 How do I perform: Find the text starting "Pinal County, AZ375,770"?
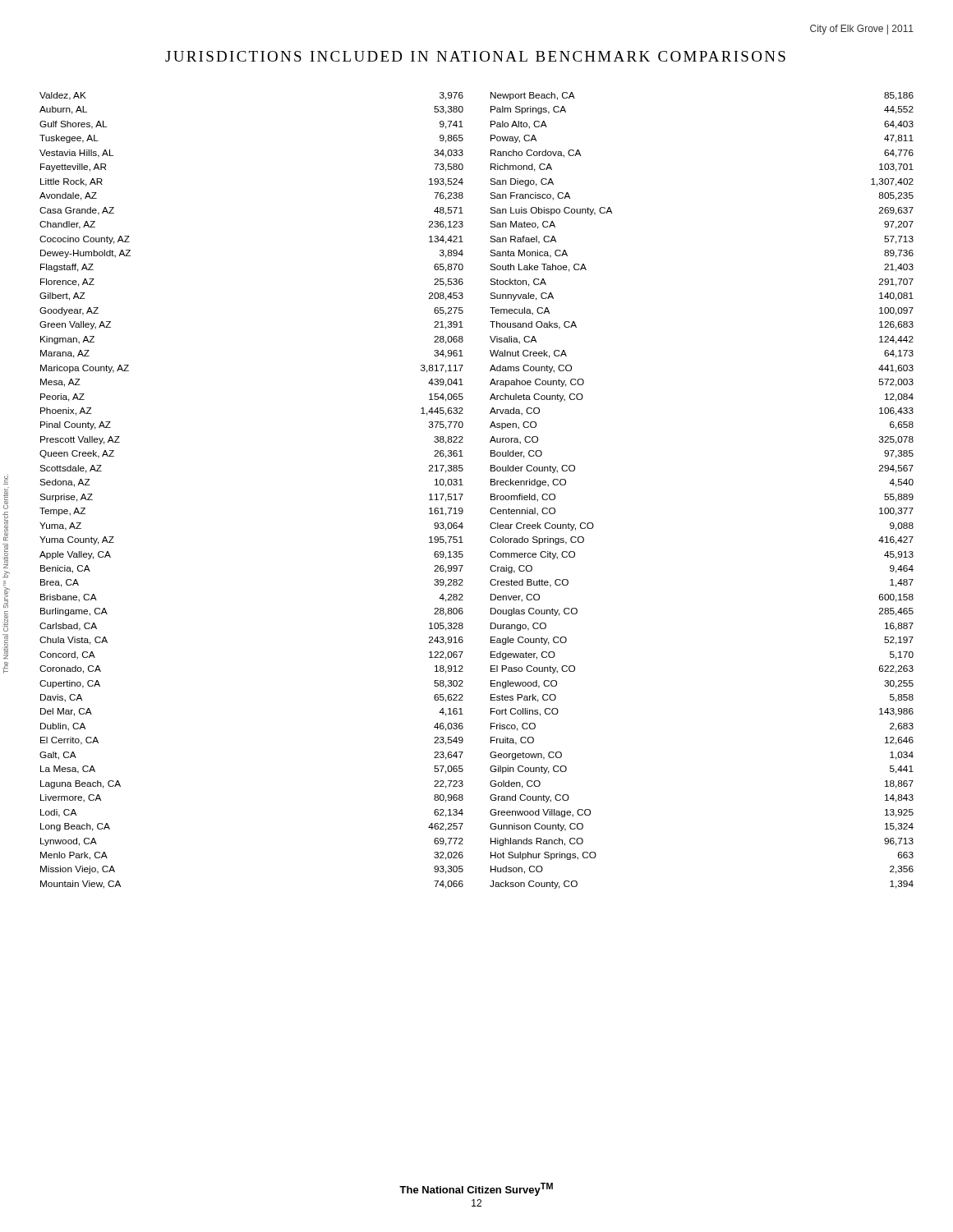78,425
